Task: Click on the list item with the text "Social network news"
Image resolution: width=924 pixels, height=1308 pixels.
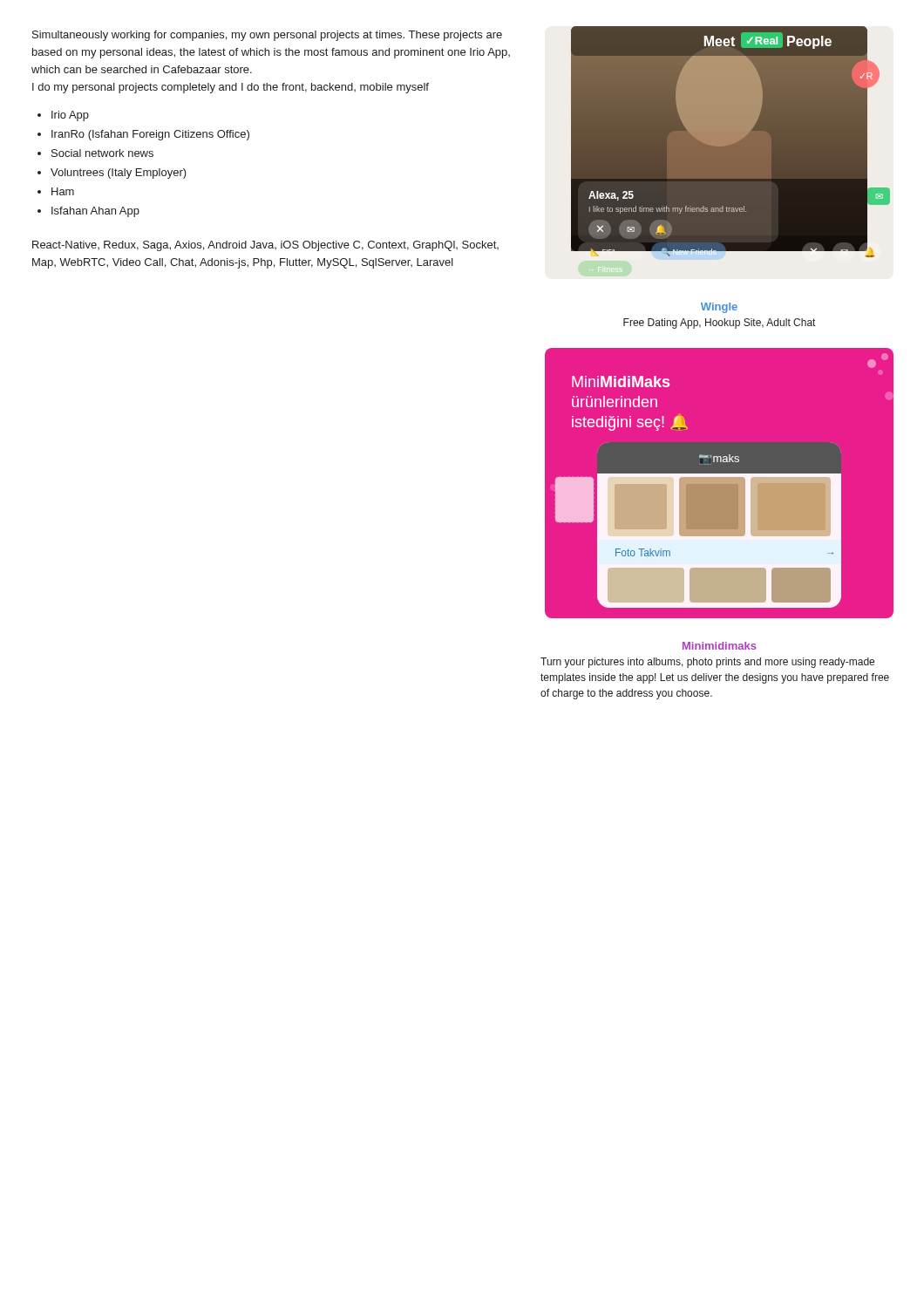Action: 102,153
